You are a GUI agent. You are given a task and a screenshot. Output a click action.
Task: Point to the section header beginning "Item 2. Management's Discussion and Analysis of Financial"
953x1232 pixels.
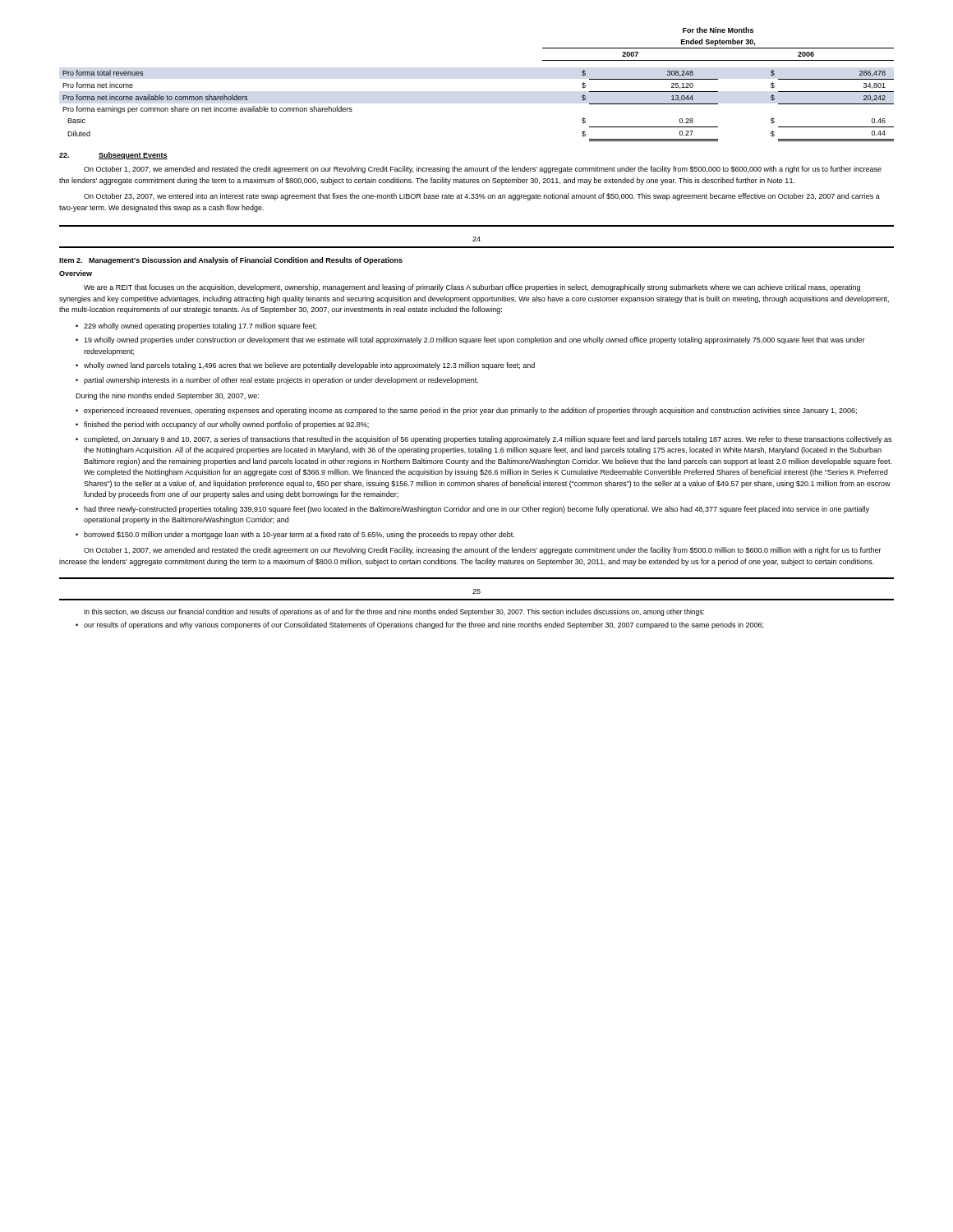click(x=231, y=260)
